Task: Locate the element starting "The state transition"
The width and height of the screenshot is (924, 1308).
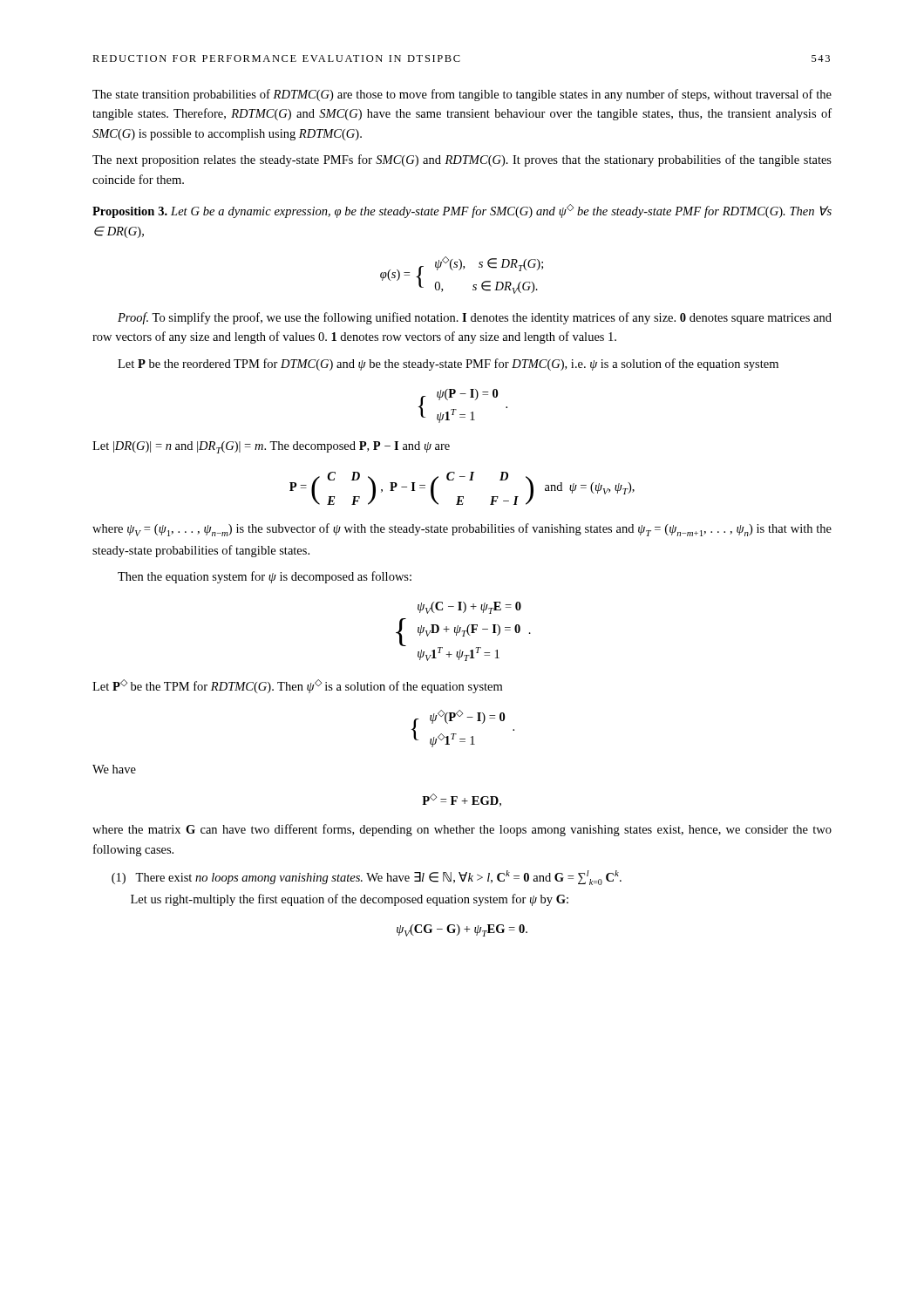Action: tap(462, 114)
